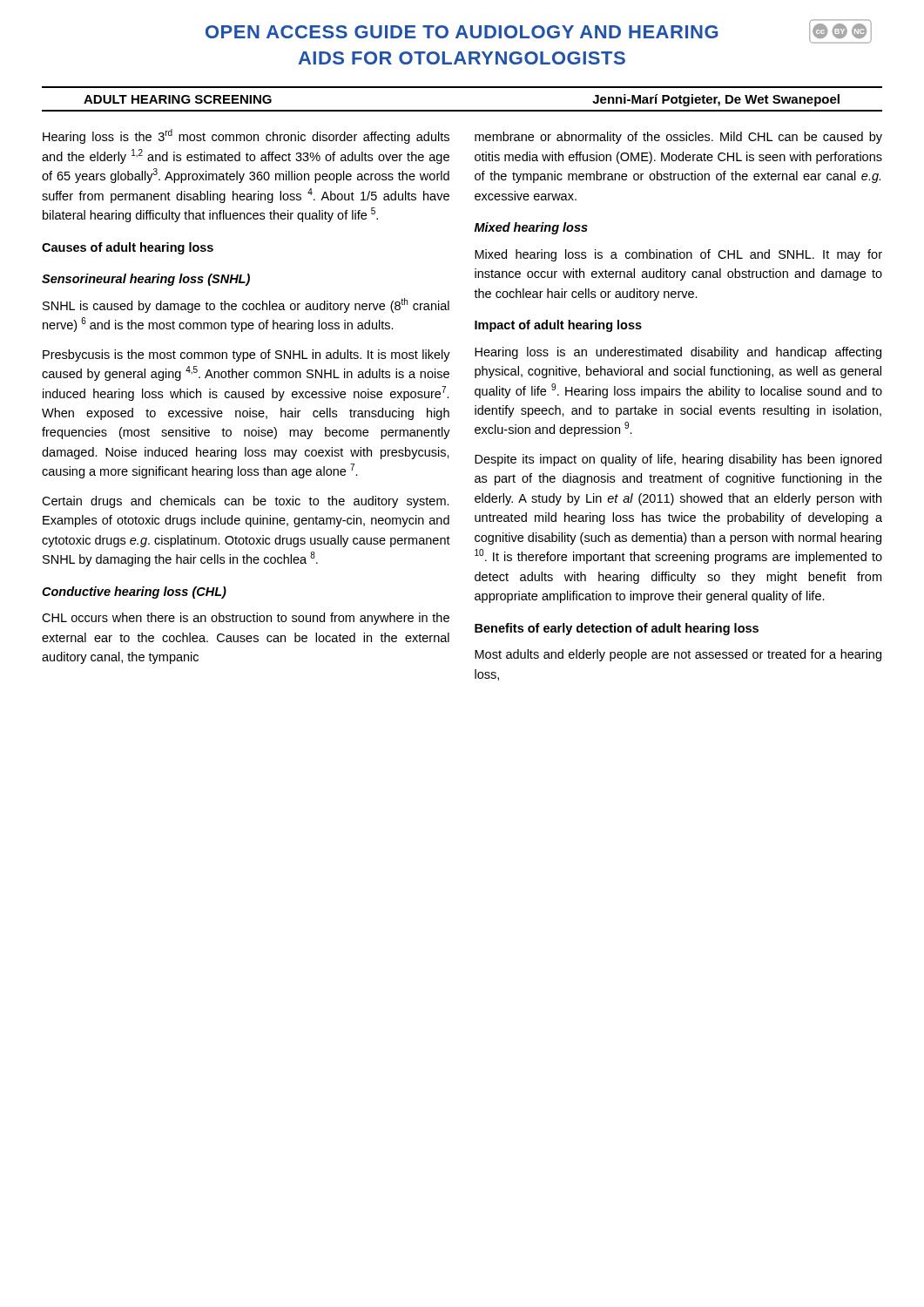Click on the element starting "OPEN ACCESS GUIDE TO"
The width and height of the screenshot is (924, 1307).
462,45
